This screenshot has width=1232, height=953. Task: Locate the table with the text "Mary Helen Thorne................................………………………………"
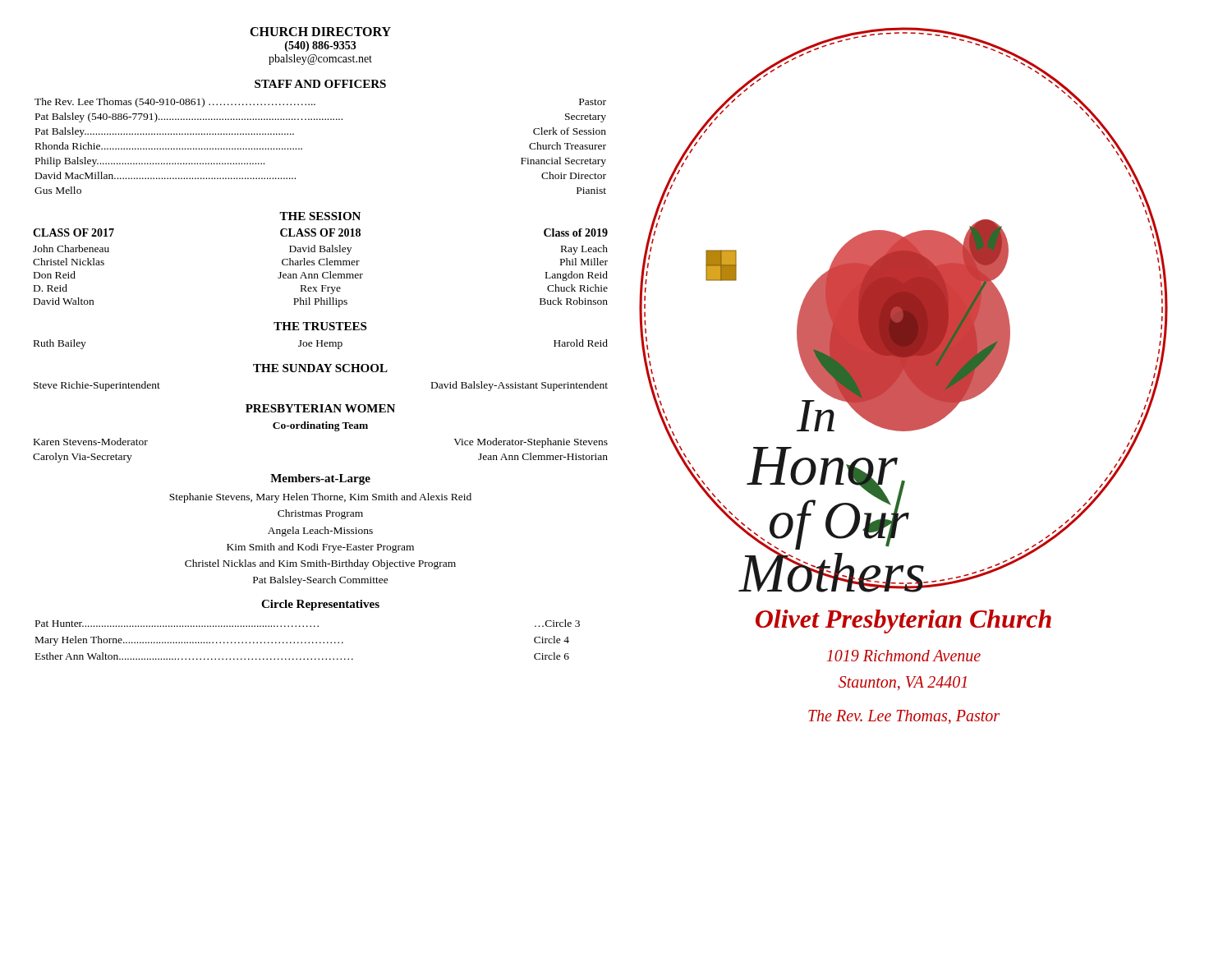pos(320,640)
